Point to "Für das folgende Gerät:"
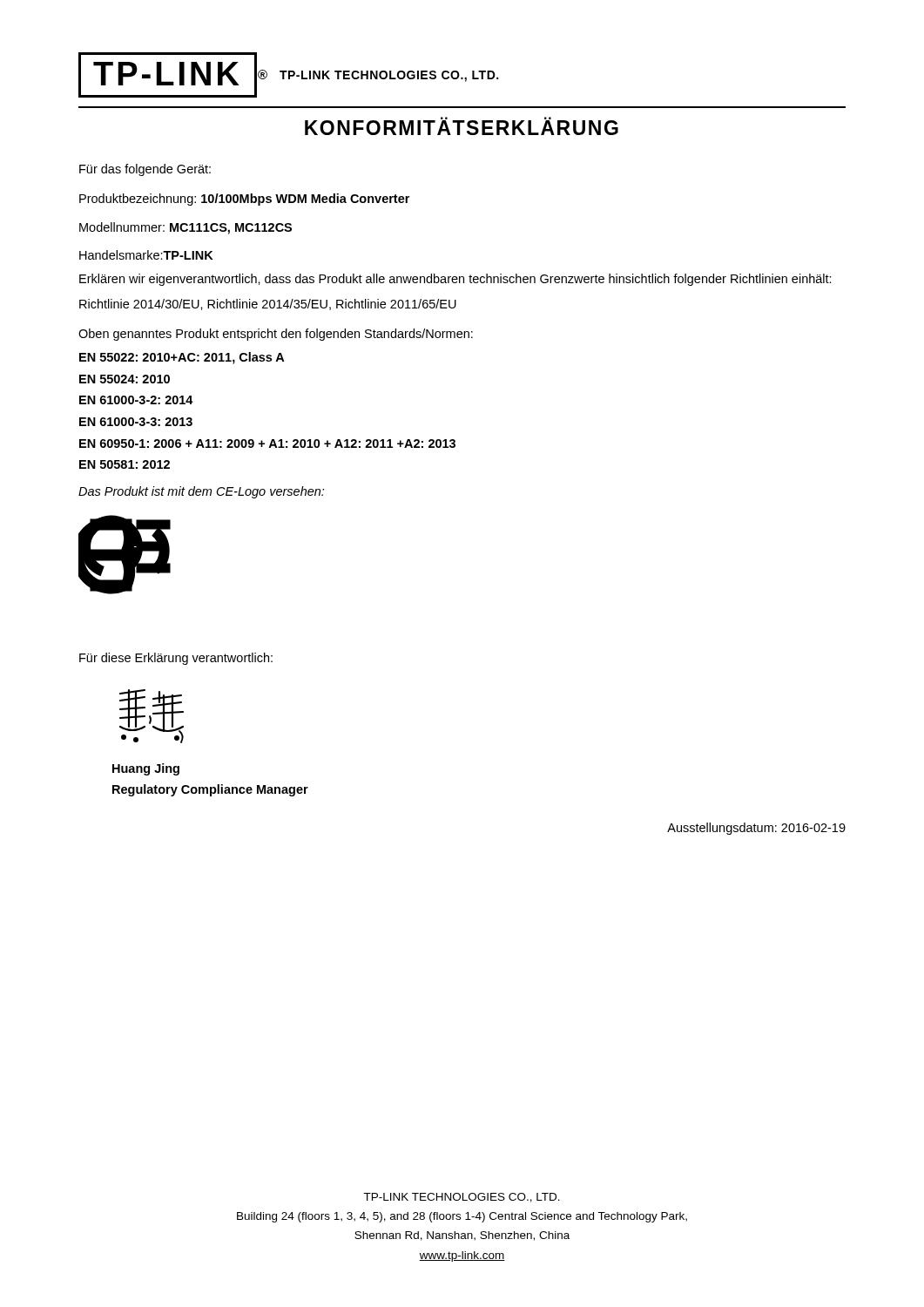This screenshot has height=1307, width=924. 145,169
